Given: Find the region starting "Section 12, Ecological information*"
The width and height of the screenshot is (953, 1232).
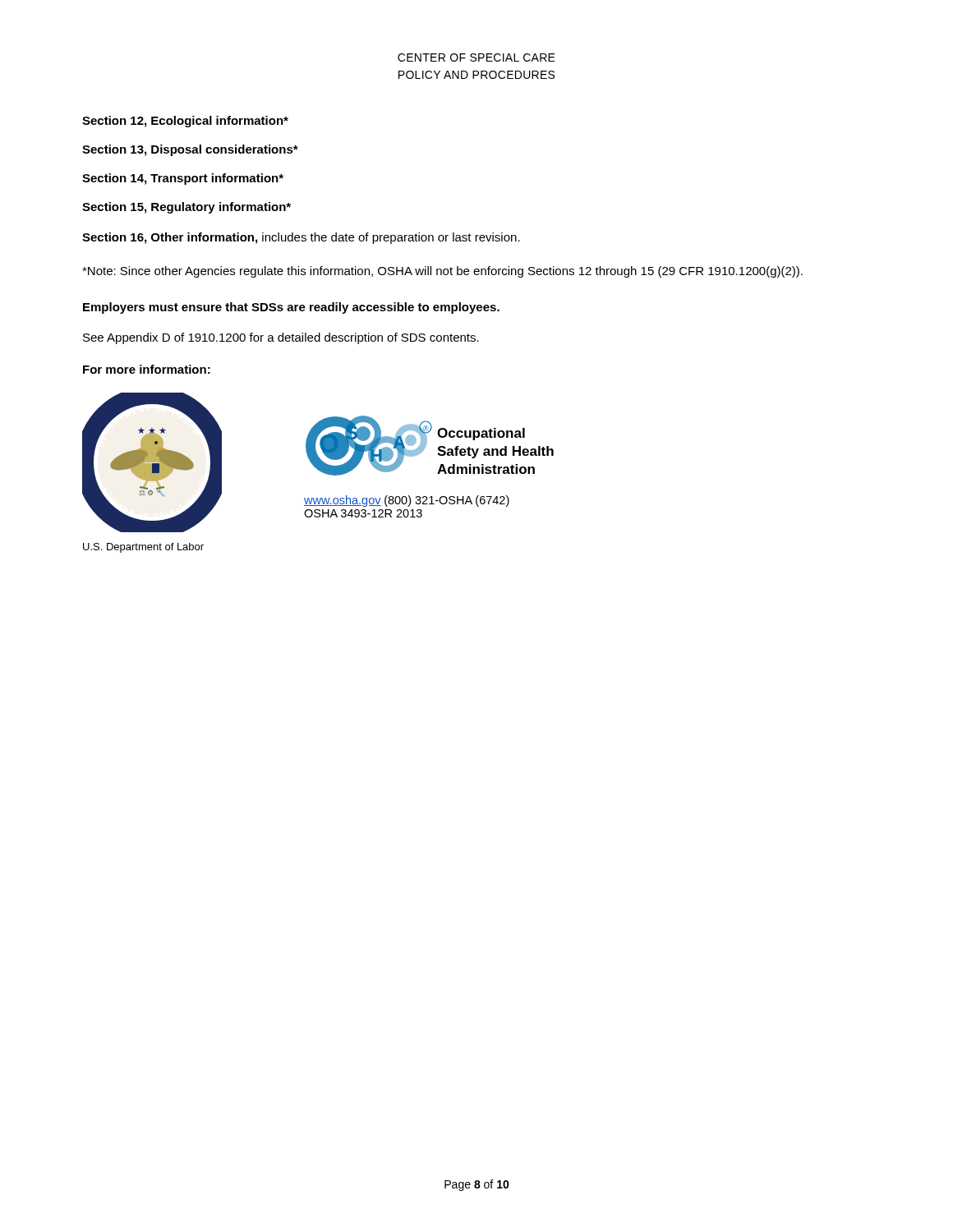Looking at the screenshot, I should [x=185, y=120].
